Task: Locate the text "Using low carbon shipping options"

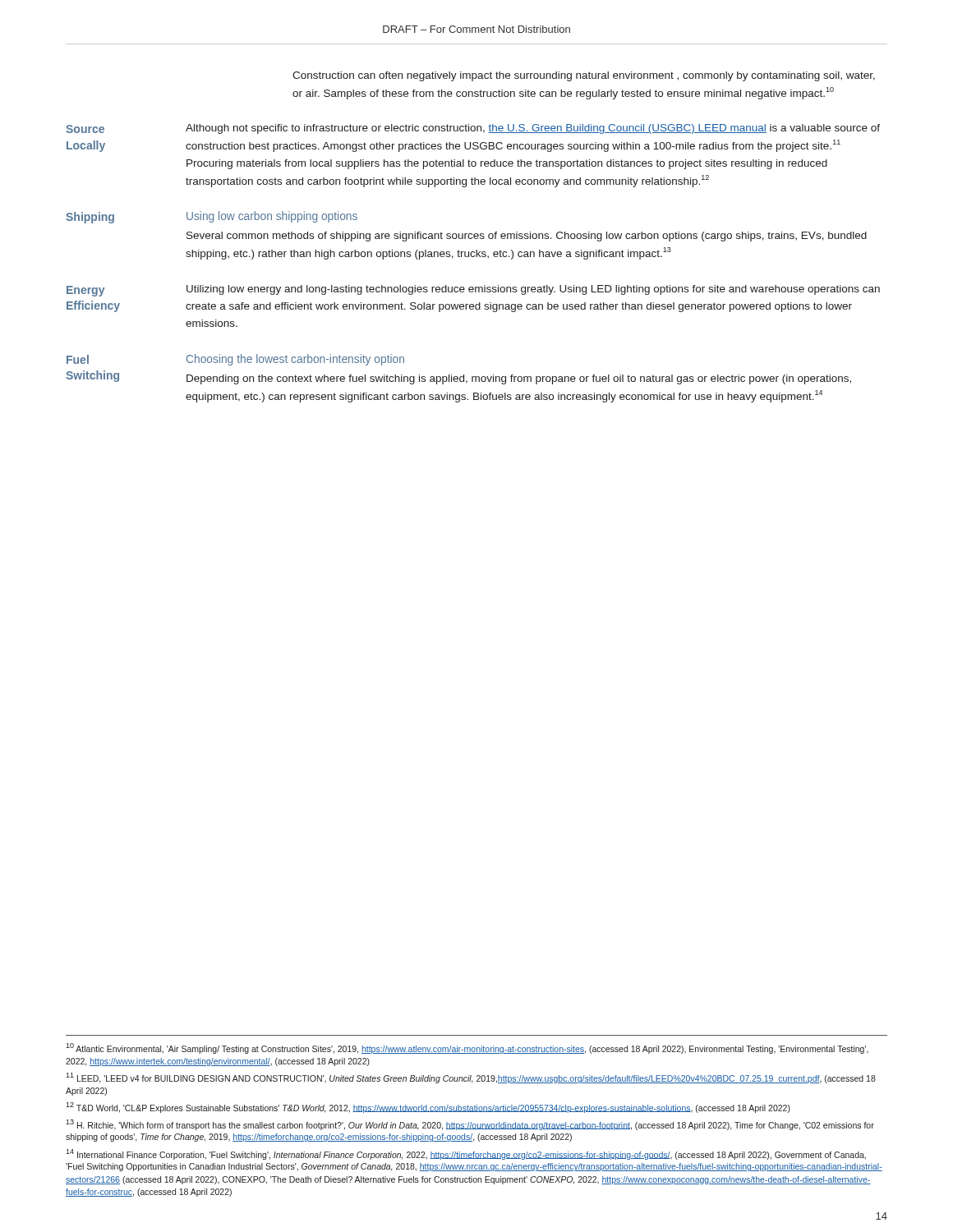Action: [272, 216]
